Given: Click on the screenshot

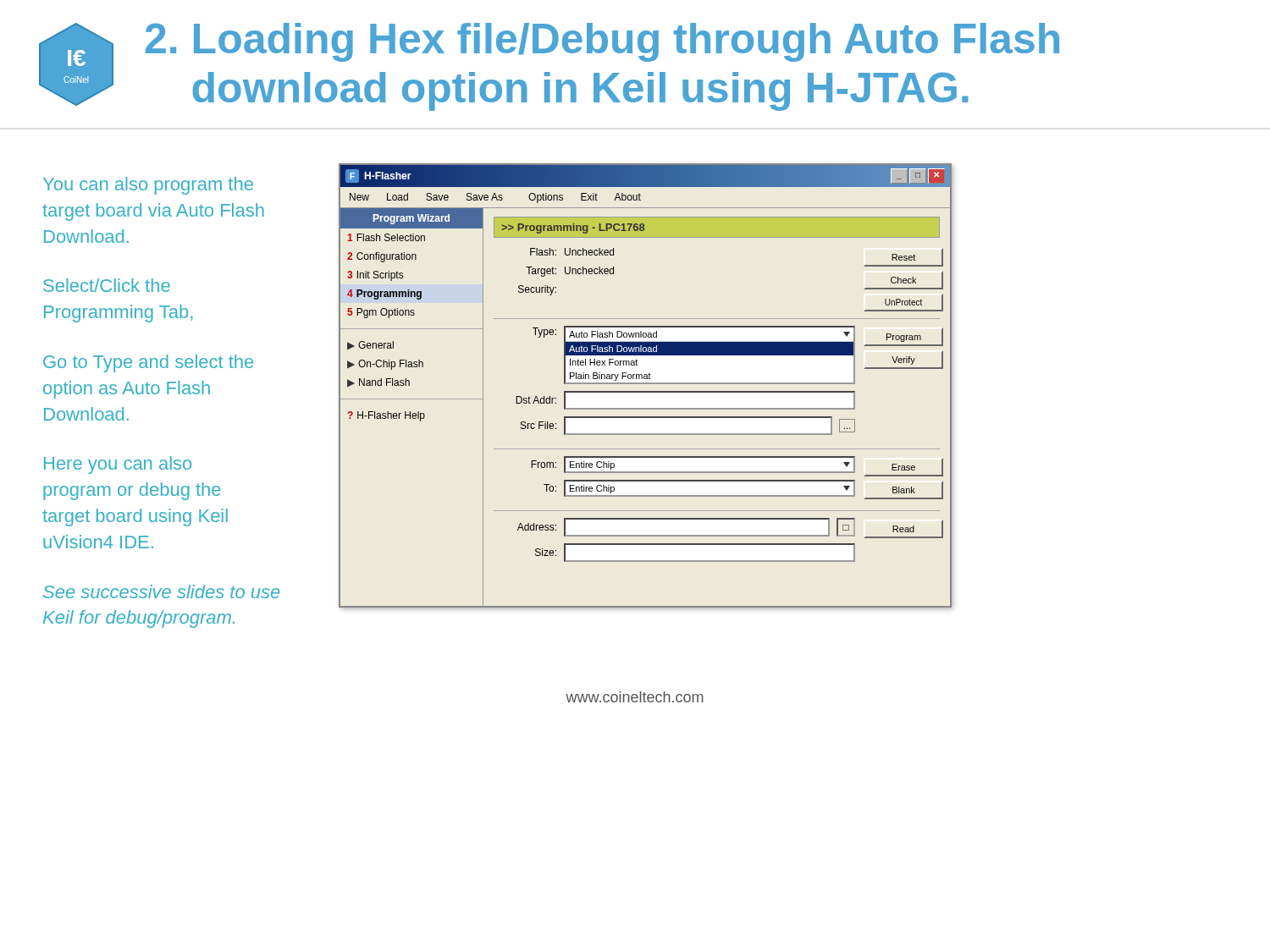Looking at the screenshot, I should coord(783,385).
